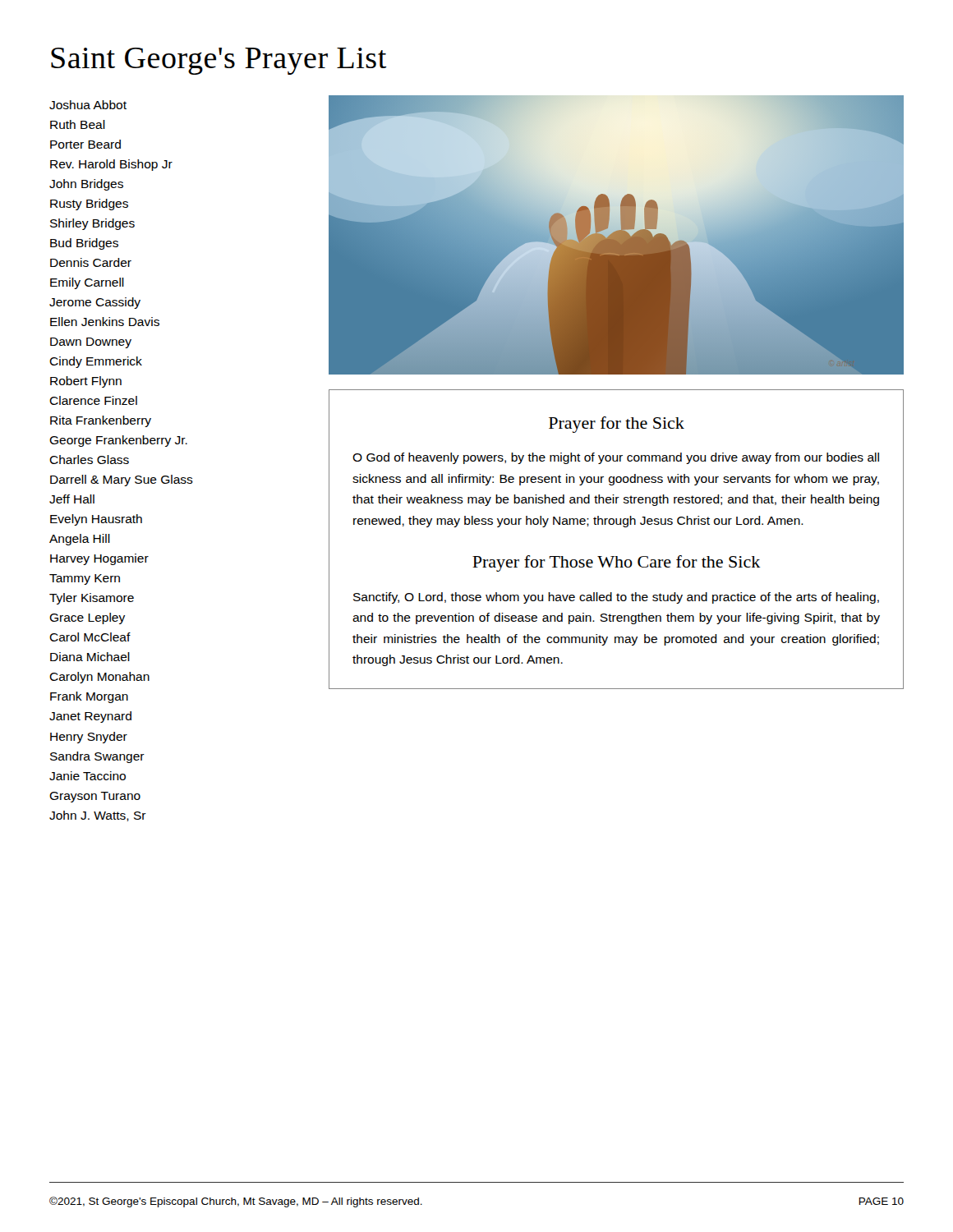Point to "Harvey Hogamier"
The width and height of the screenshot is (953, 1232).
(99, 558)
